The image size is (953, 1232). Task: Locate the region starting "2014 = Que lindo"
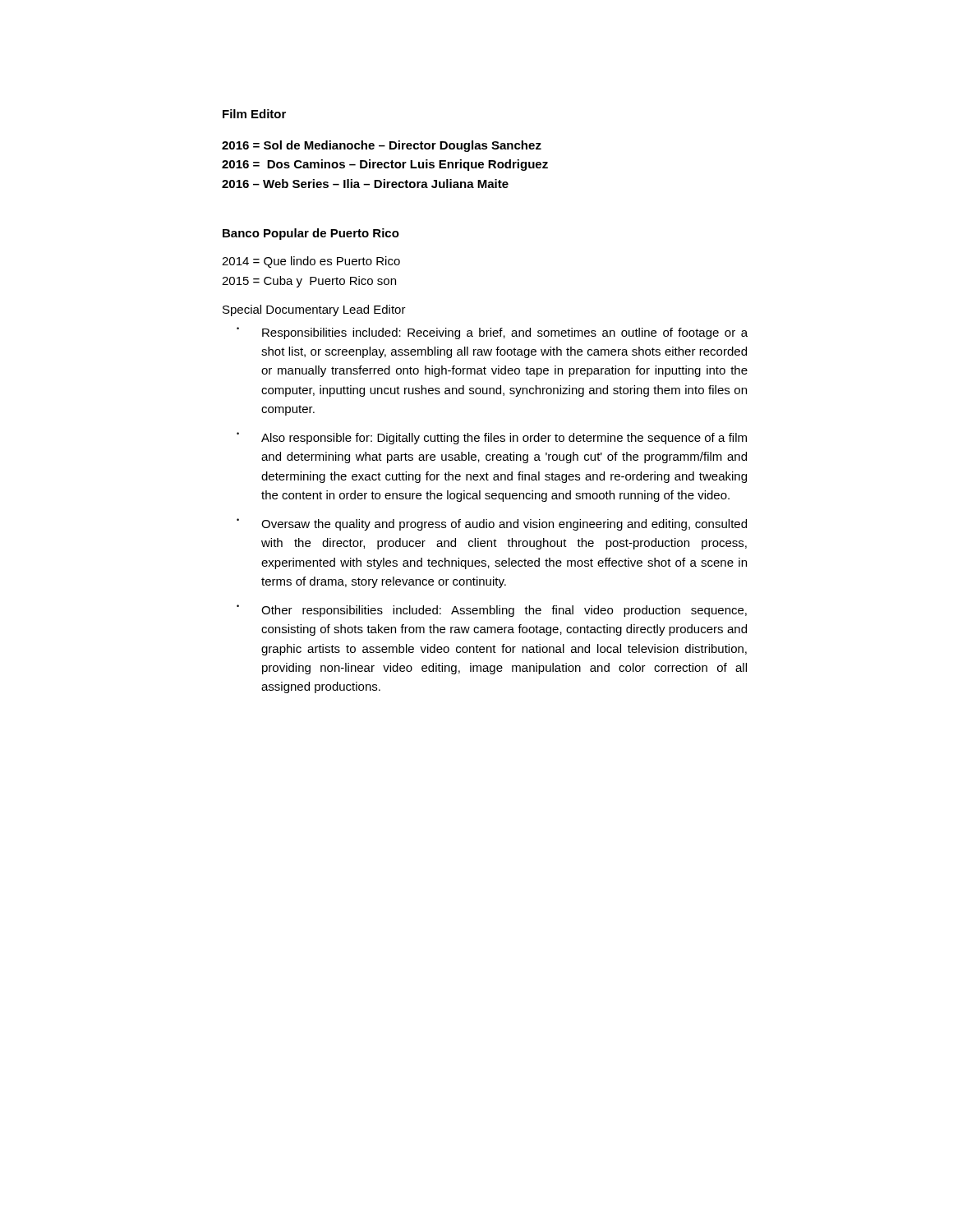tap(311, 270)
